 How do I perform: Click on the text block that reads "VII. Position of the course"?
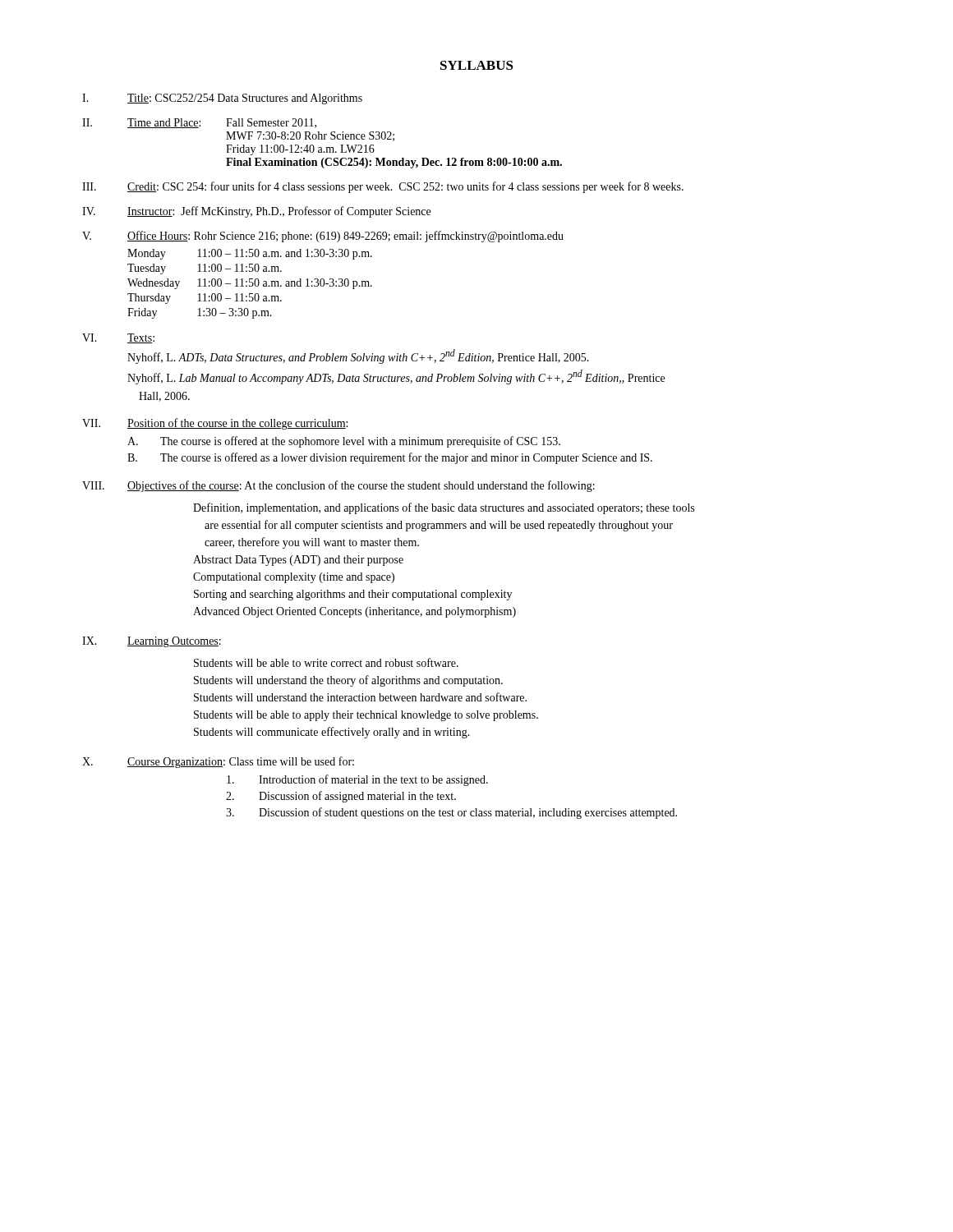[476, 443]
